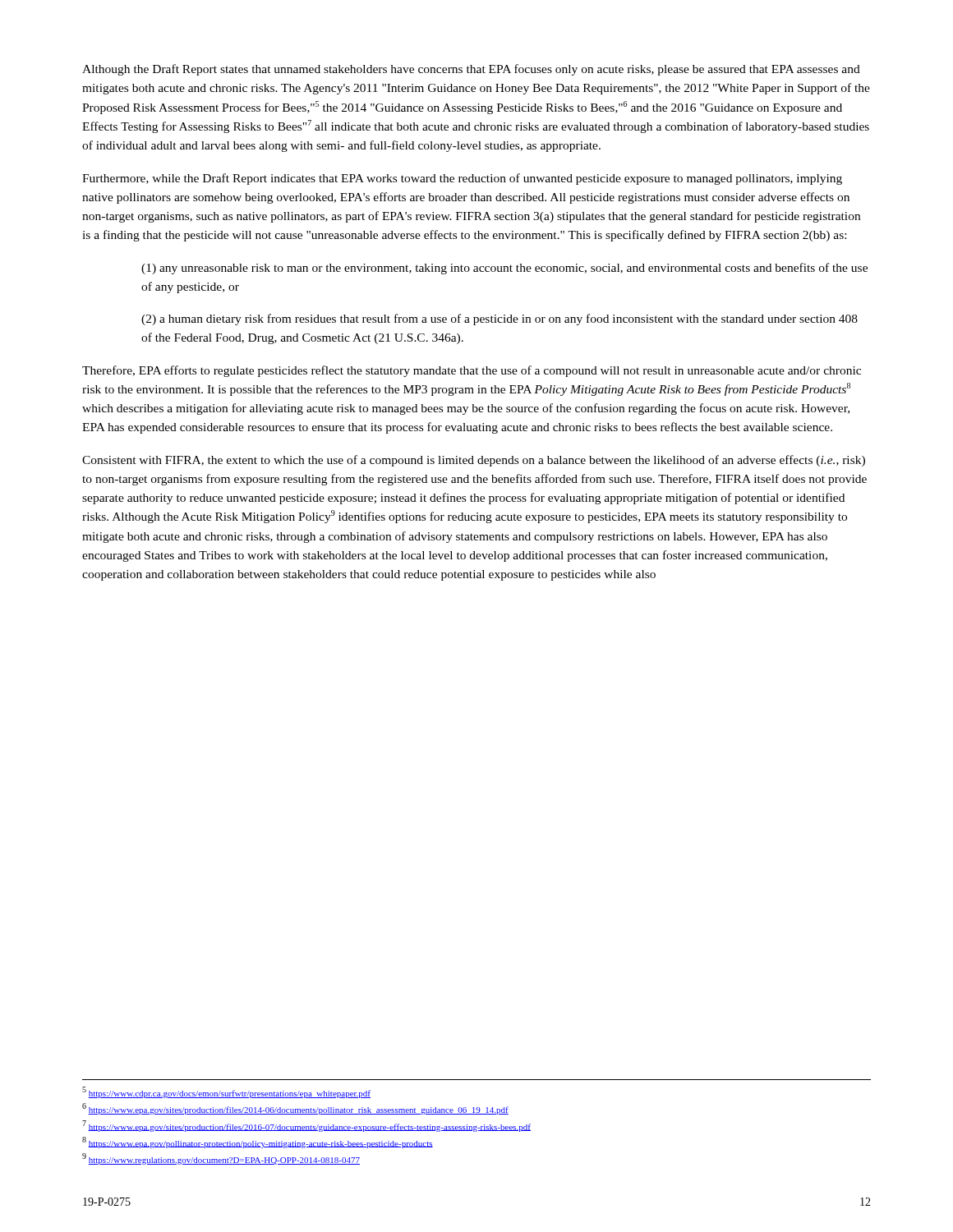Find "9 https://www.regulations.gov/document?D=EPA-HQ-OPP-2014-0818-0477" on this page
The width and height of the screenshot is (953, 1232).
(221, 1159)
